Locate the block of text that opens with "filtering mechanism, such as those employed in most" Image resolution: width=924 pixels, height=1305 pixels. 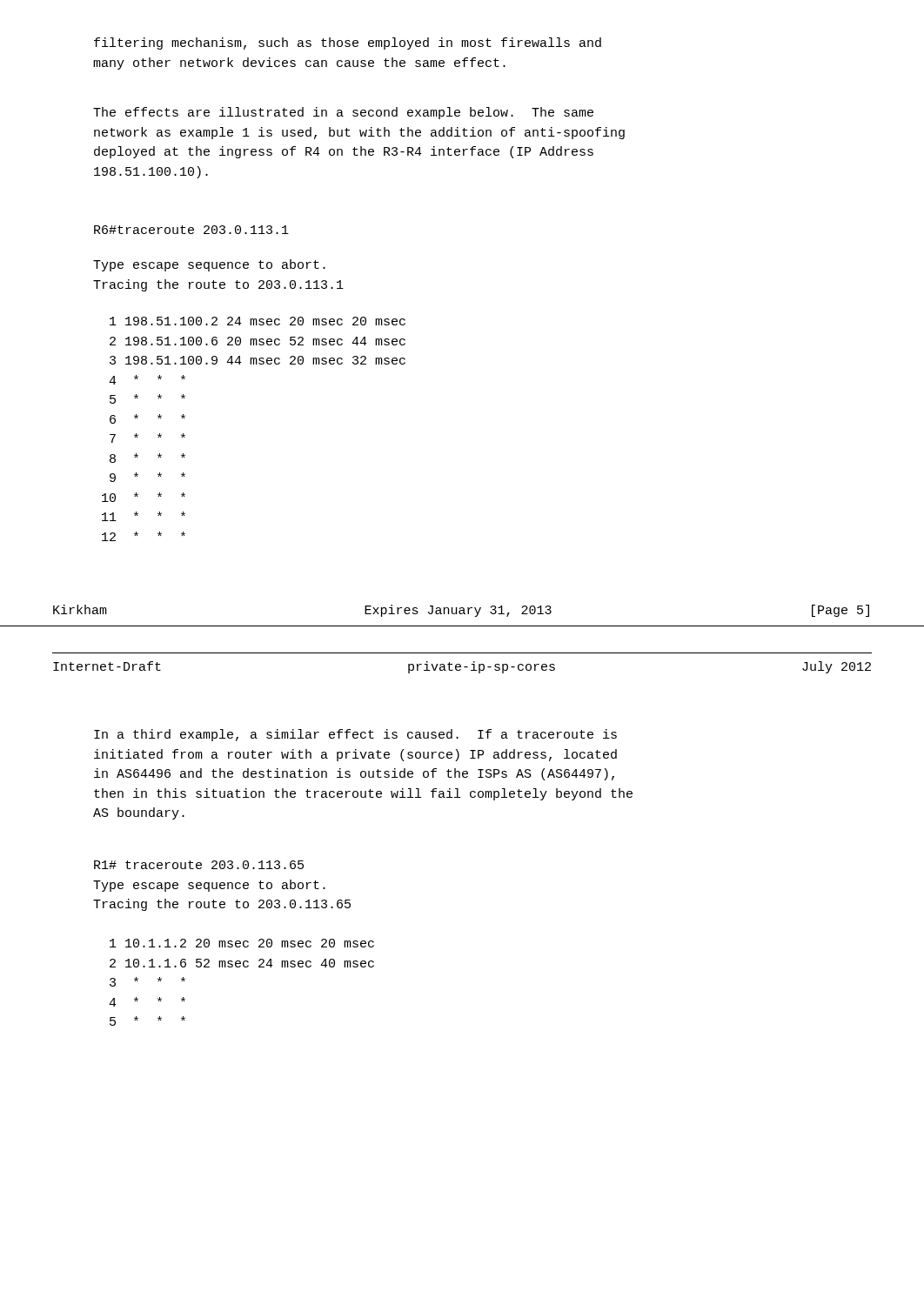coord(462,54)
